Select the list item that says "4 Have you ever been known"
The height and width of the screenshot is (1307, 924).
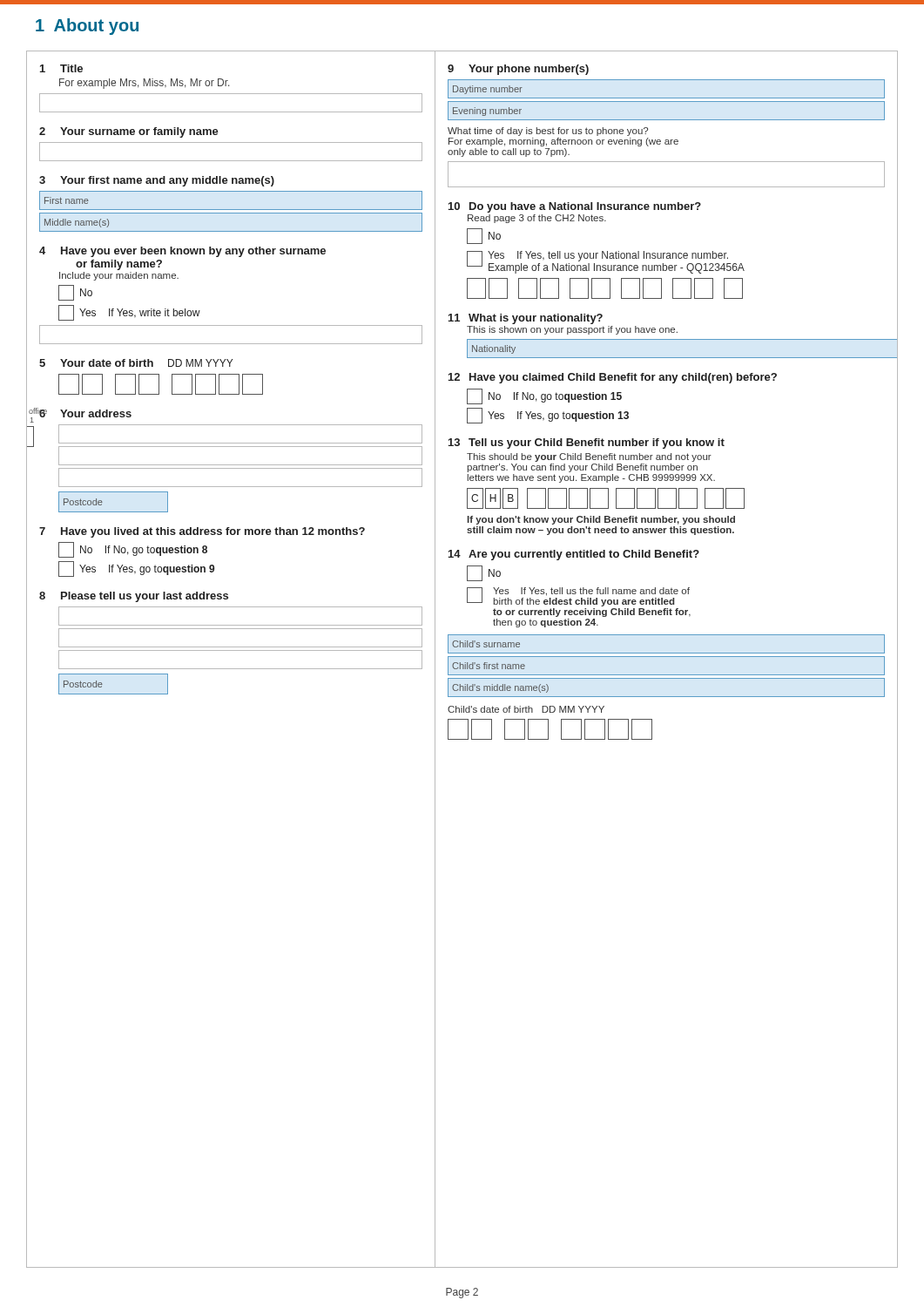(x=182, y=252)
